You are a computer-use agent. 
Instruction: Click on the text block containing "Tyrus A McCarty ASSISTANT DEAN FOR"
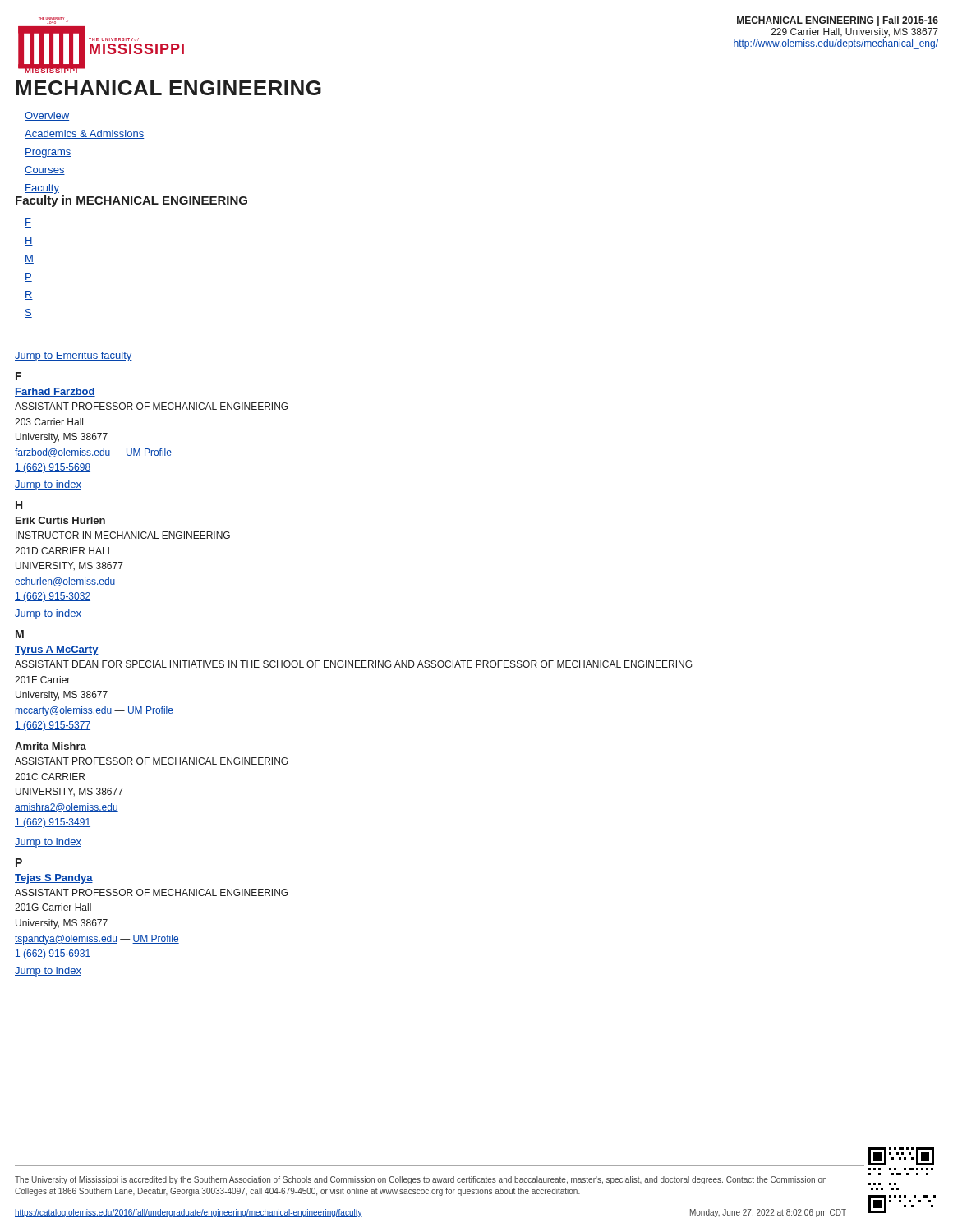[57, 650]
